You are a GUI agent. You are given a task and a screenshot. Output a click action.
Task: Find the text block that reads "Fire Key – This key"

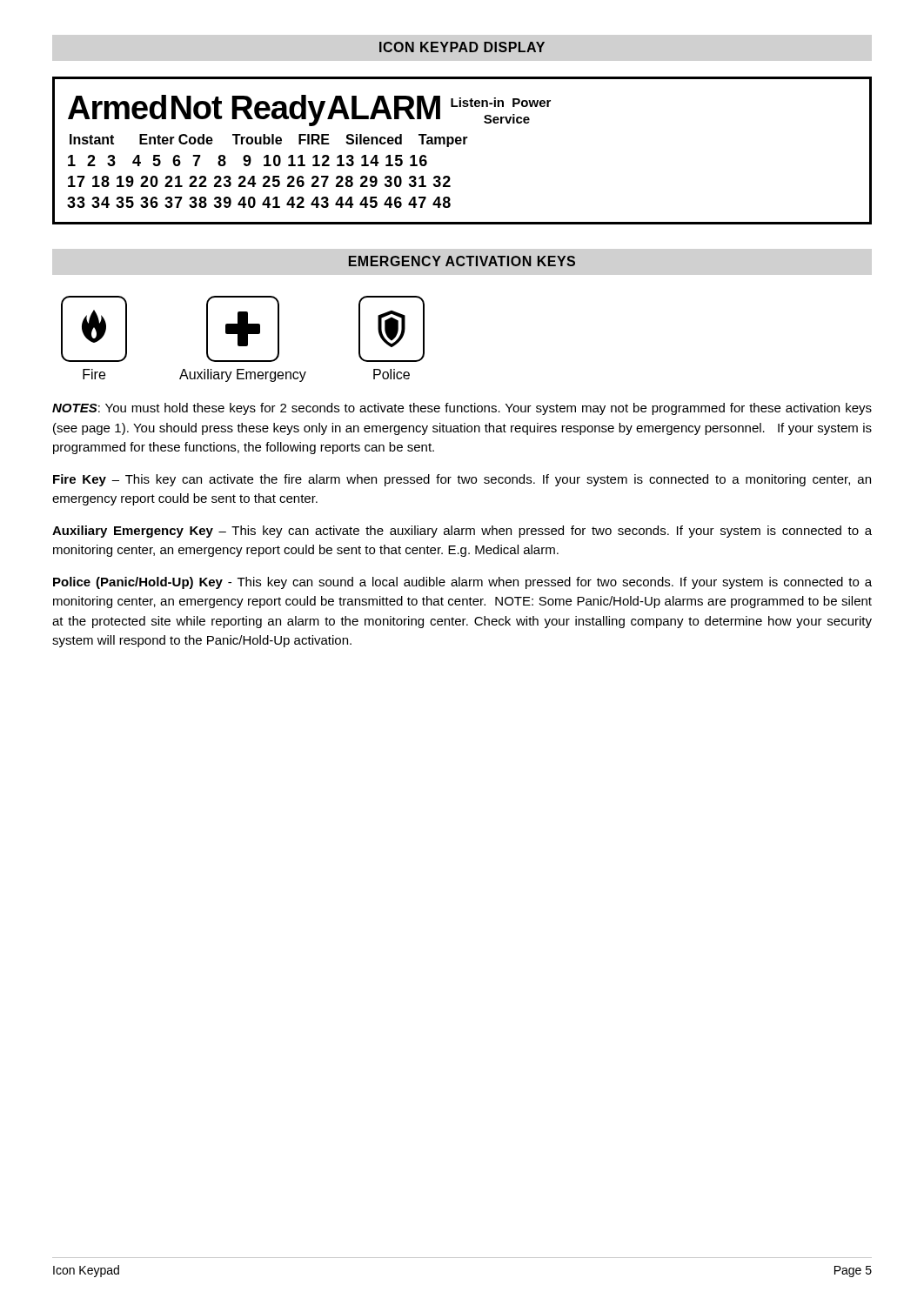462,489
